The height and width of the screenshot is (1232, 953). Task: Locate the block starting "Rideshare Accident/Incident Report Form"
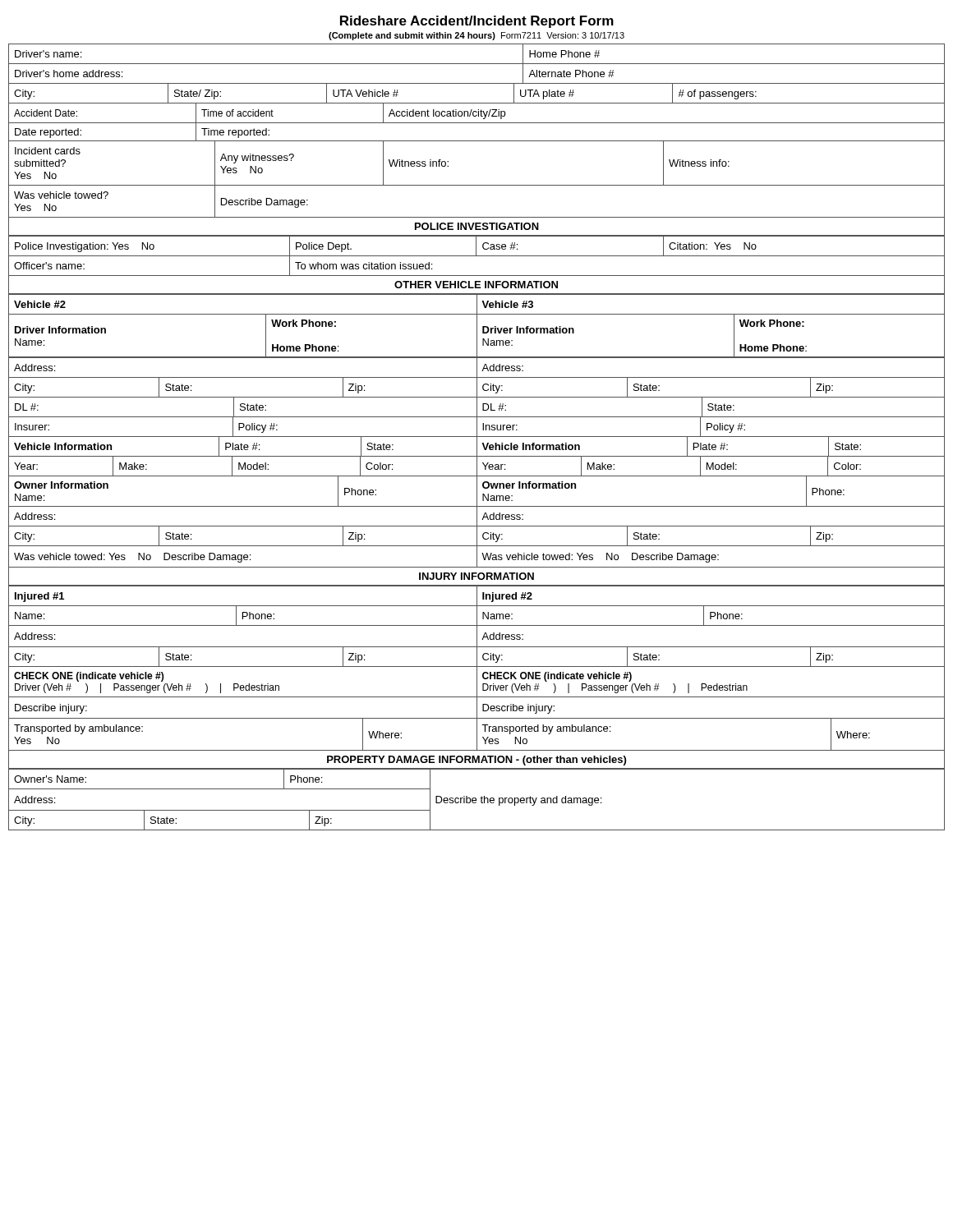pos(476,21)
